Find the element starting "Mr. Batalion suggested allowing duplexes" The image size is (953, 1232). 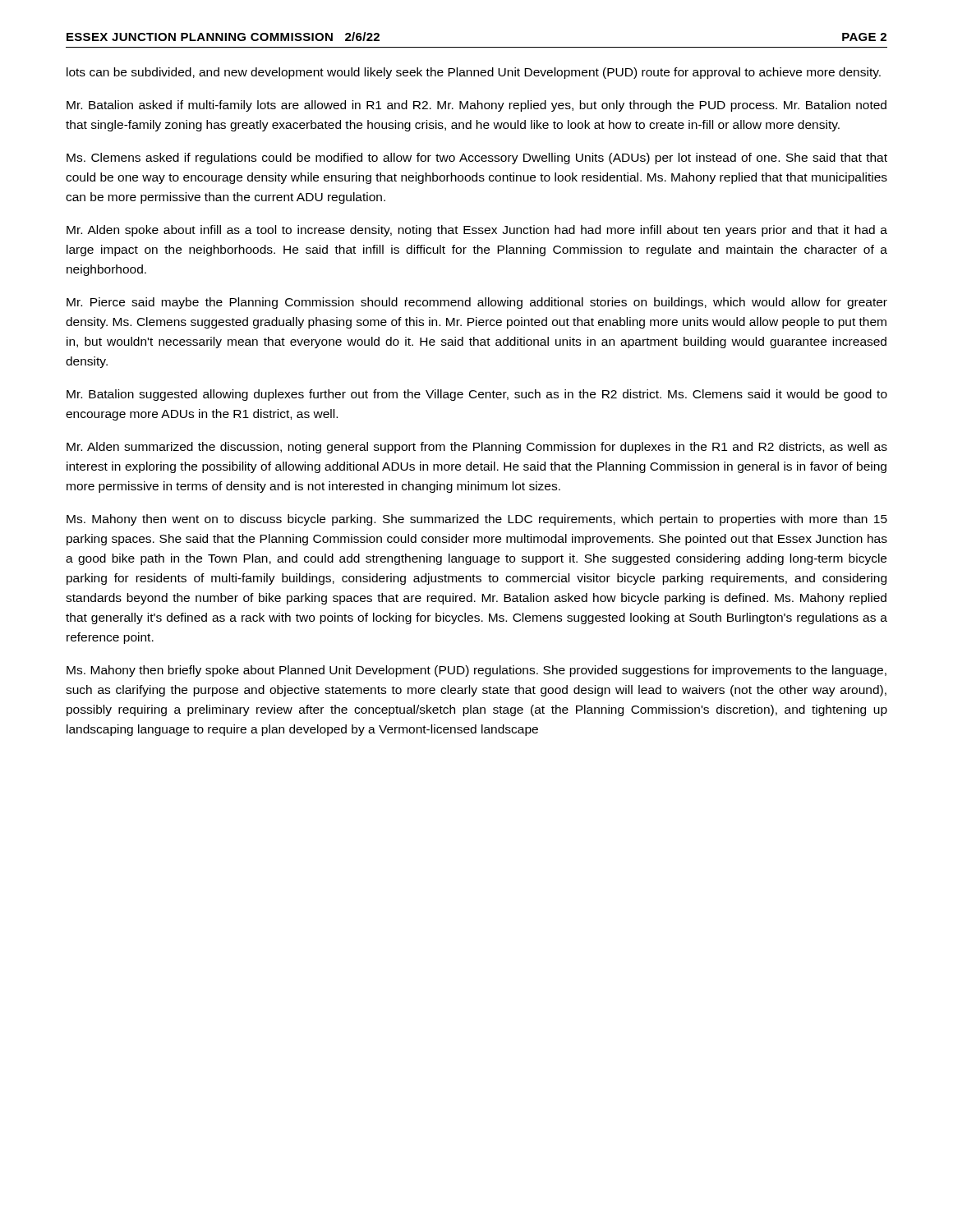click(x=476, y=404)
